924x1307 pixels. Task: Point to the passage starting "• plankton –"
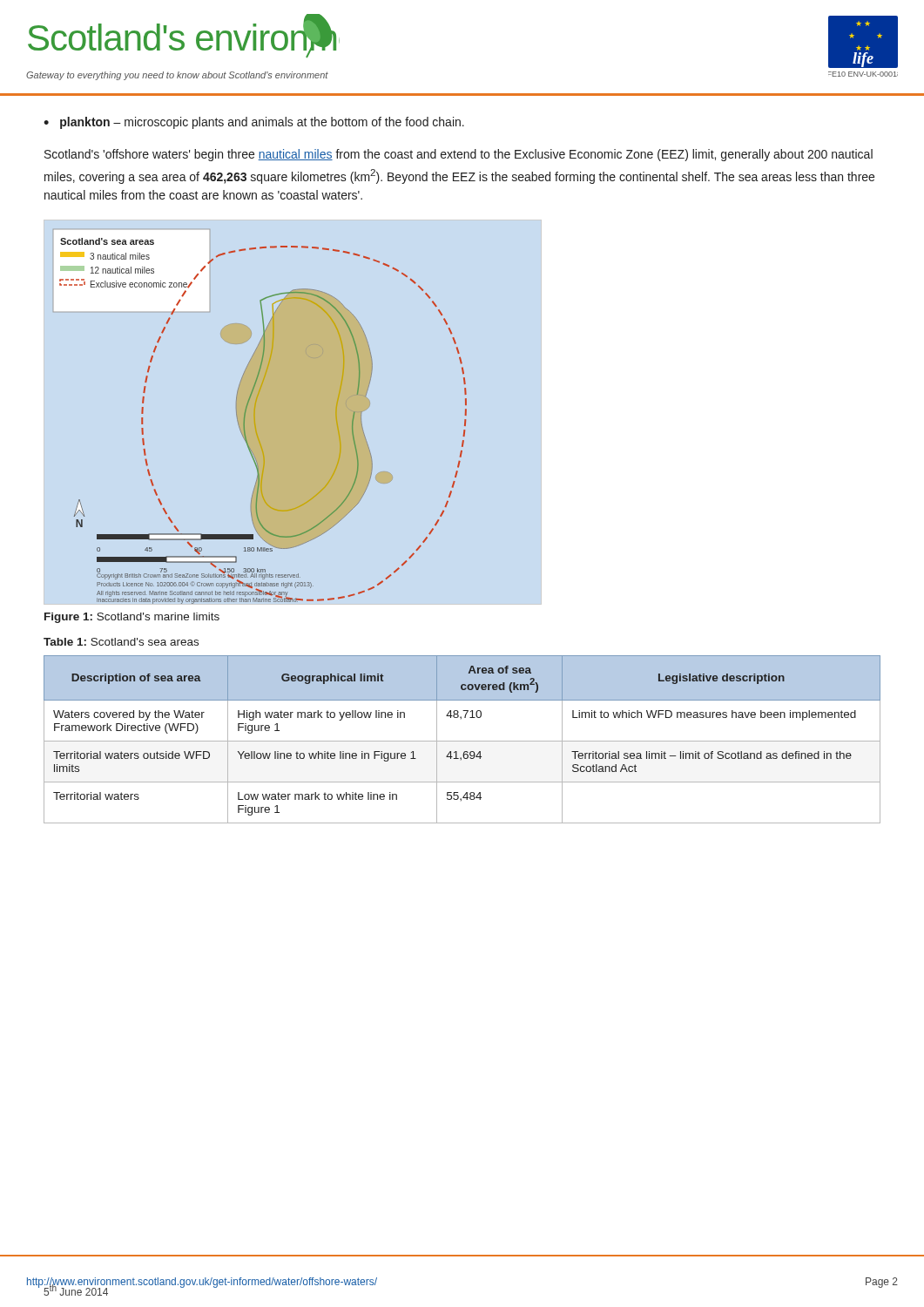coord(254,124)
